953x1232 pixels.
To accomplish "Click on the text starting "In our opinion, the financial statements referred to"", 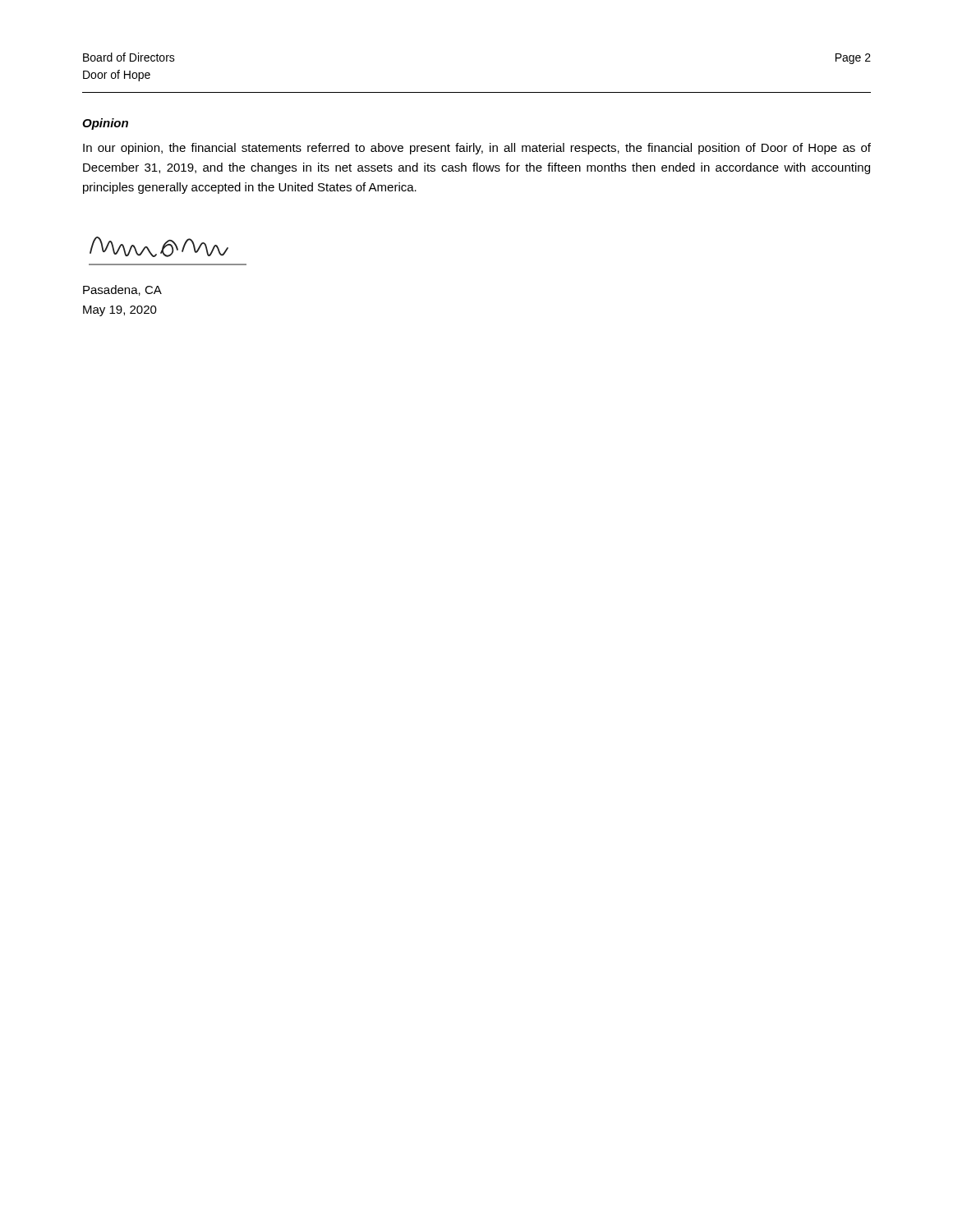I will pos(476,167).
